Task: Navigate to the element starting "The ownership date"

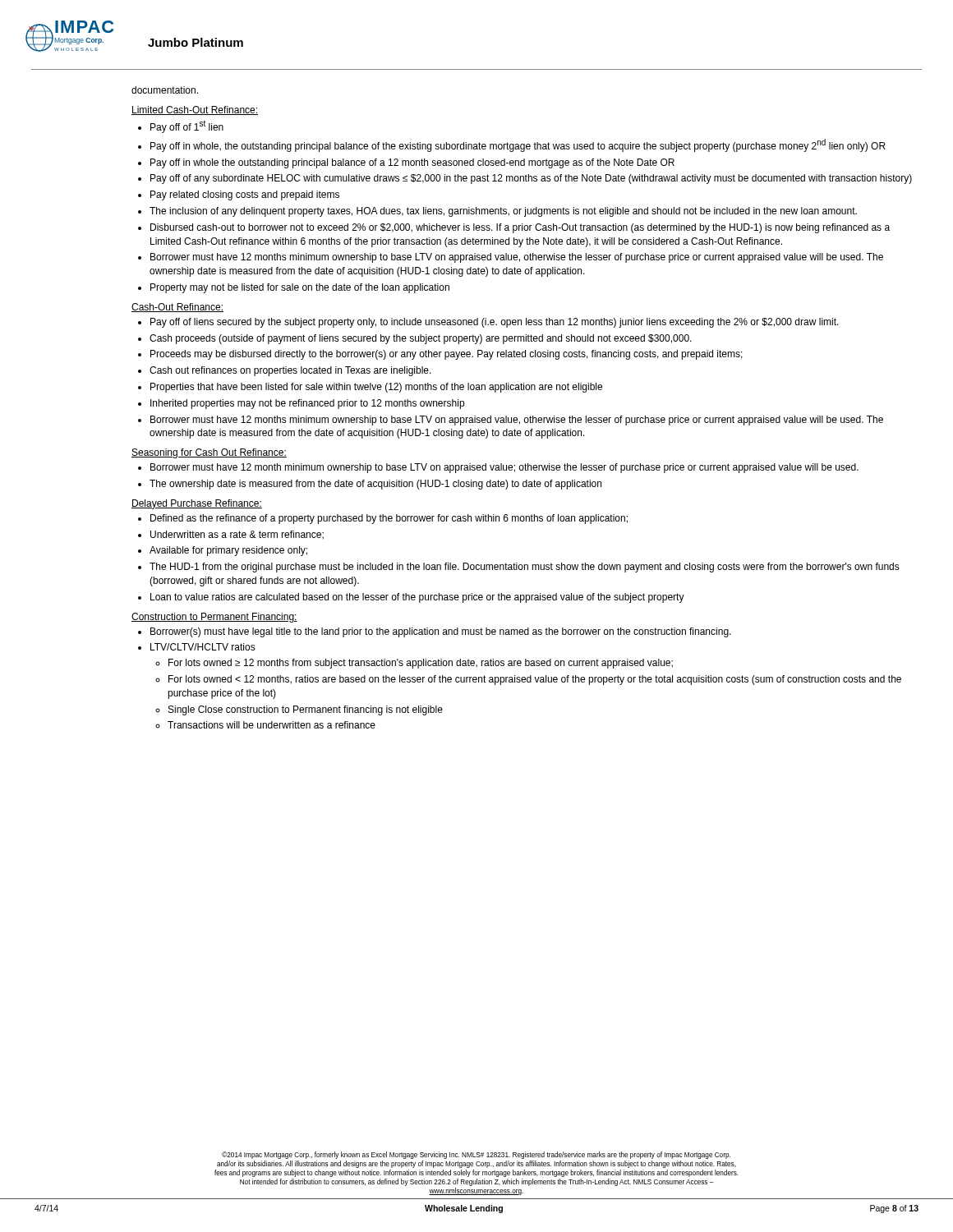Action: [376, 484]
